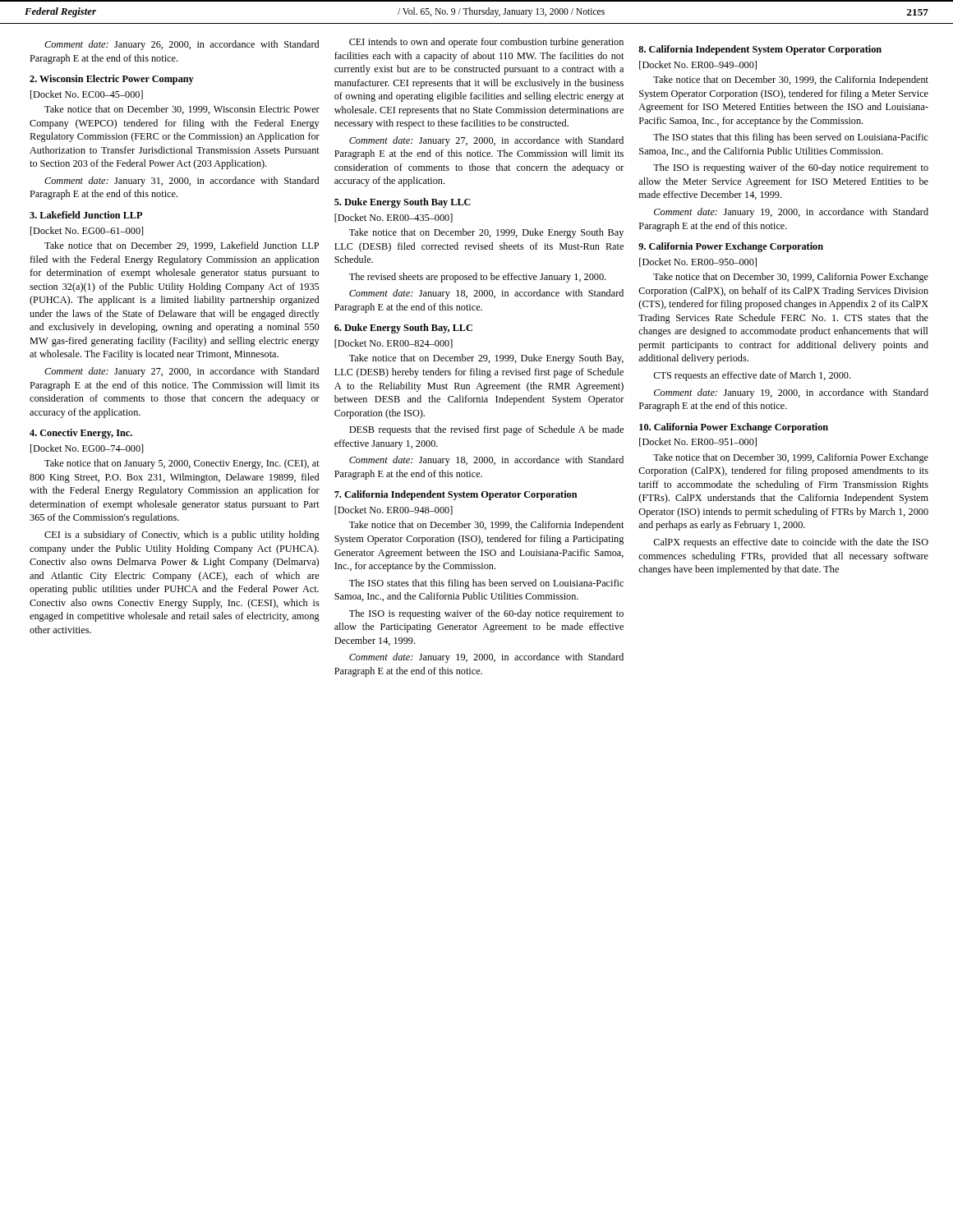
Task: Click where it says "2. Wisconsin Electric Power Company"
Action: coord(174,79)
